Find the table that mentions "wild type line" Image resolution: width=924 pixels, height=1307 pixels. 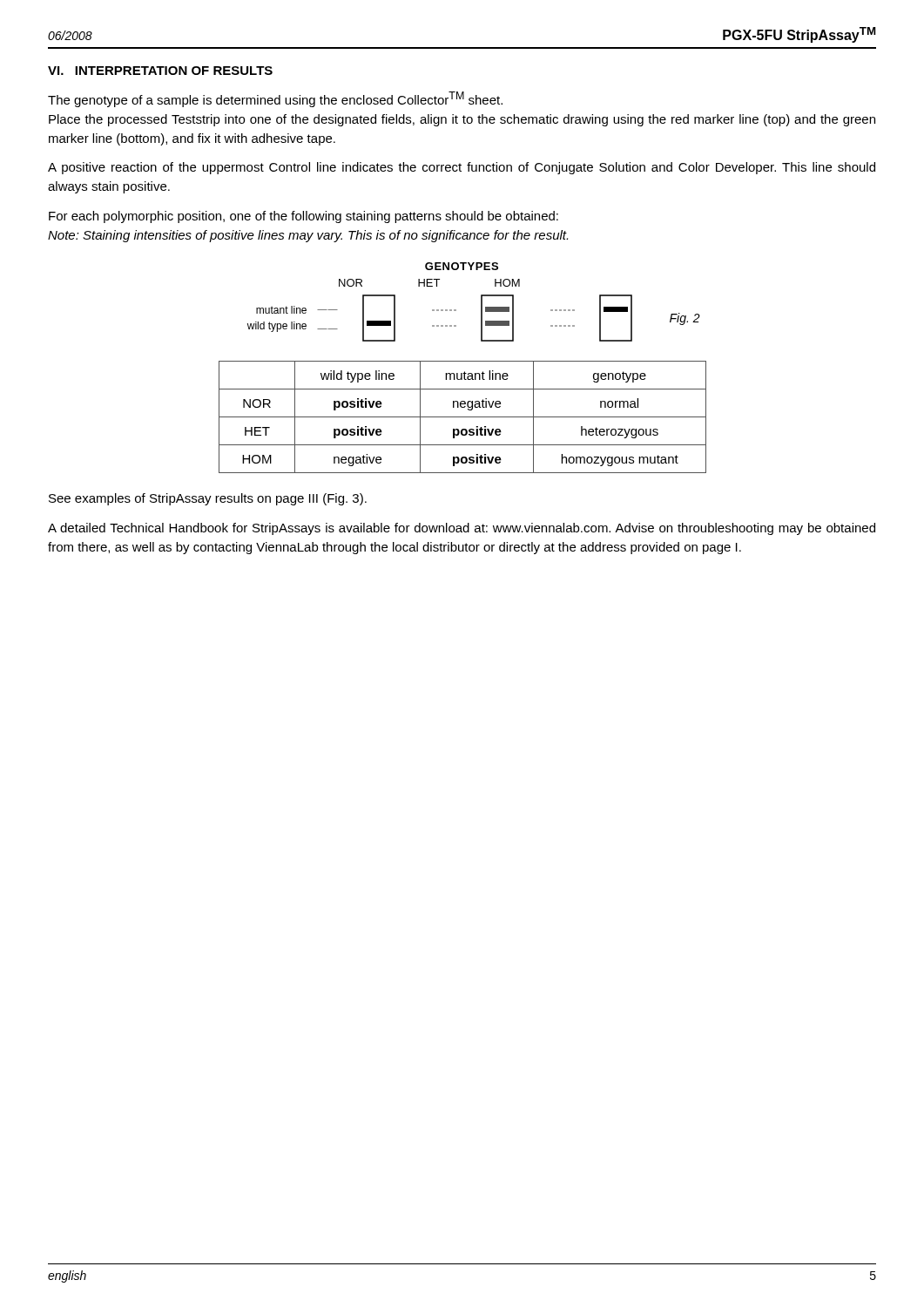click(462, 417)
